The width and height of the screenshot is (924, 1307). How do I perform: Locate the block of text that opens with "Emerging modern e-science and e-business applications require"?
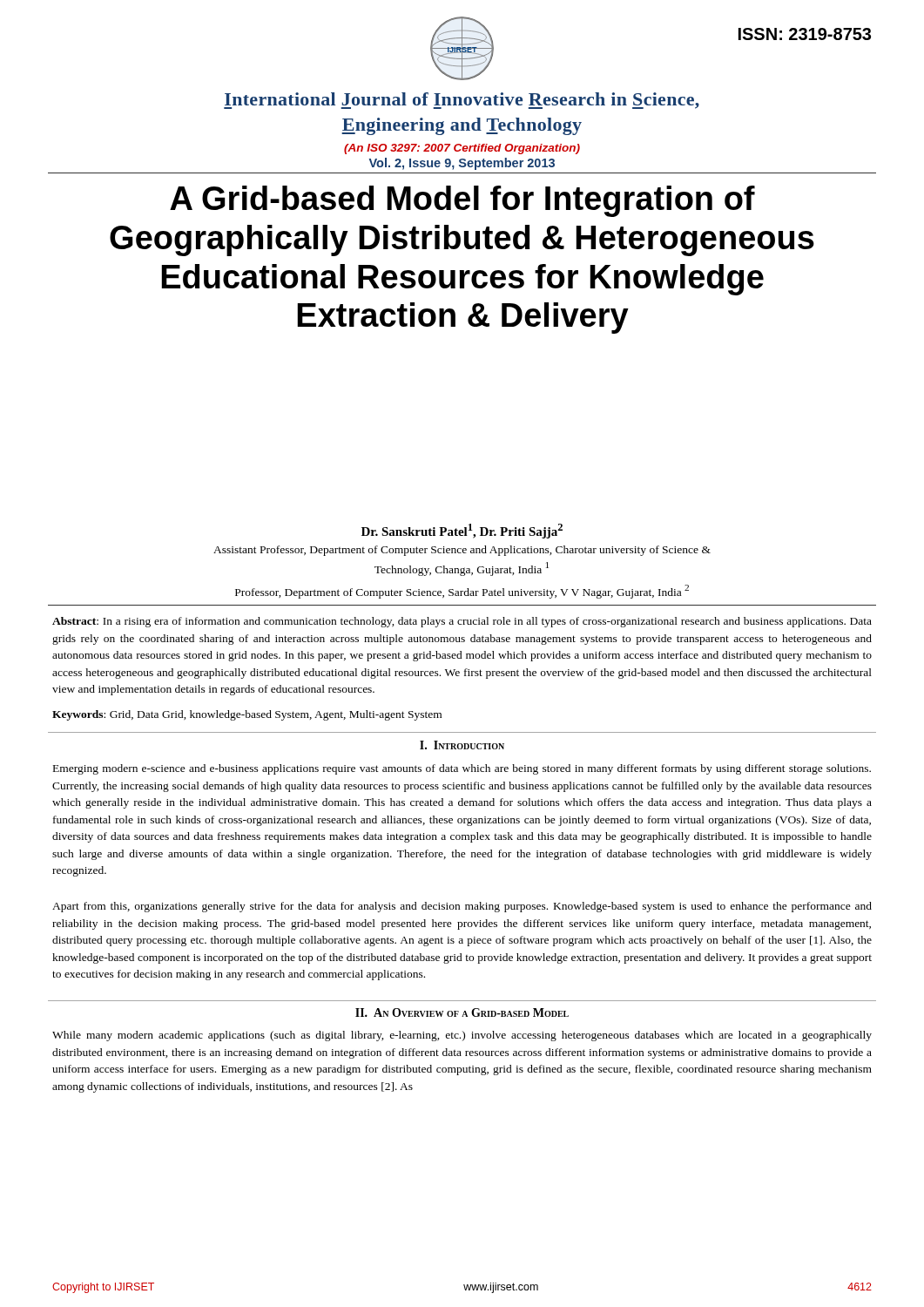(x=462, y=819)
